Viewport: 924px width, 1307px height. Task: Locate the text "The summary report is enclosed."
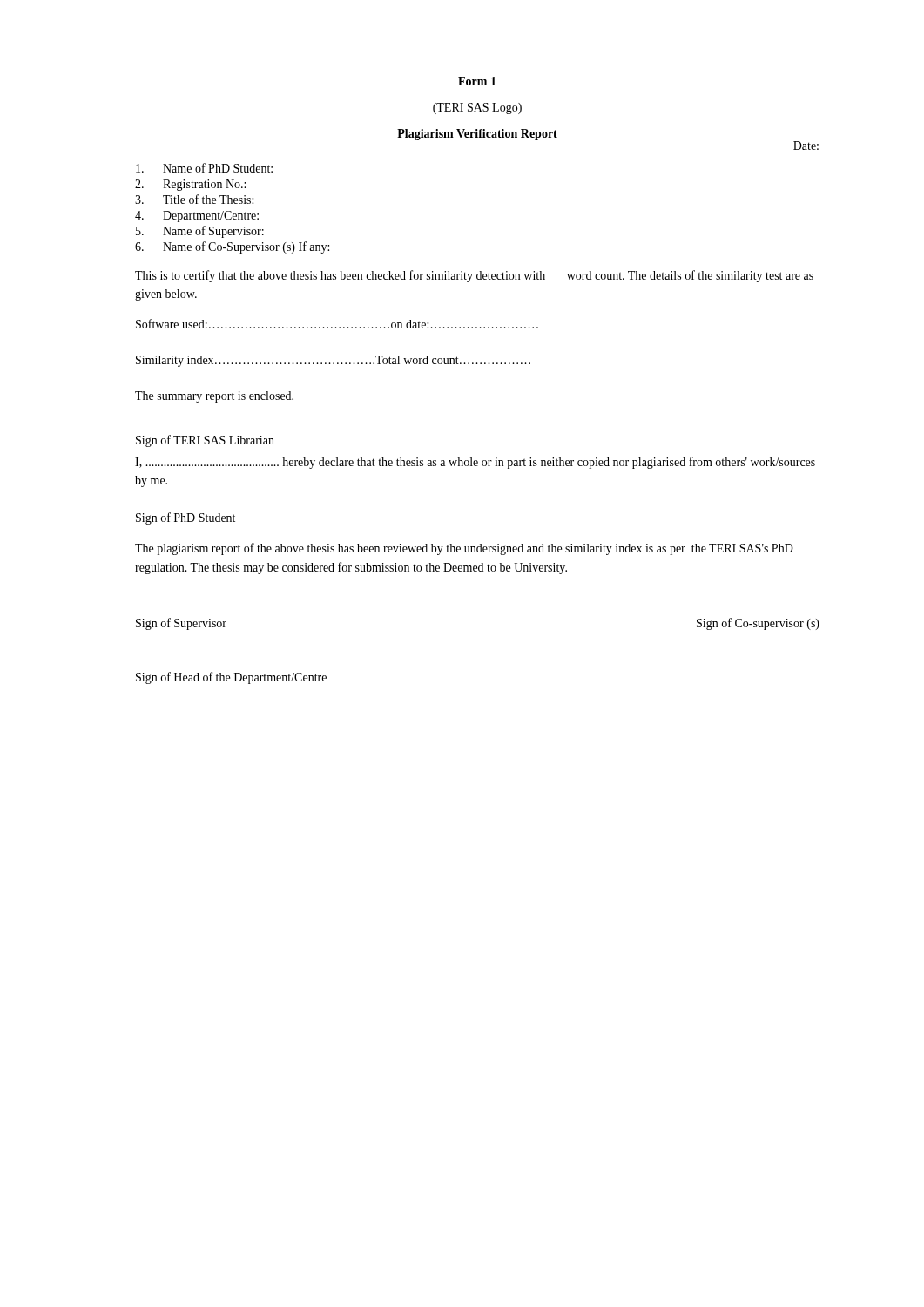tap(215, 396)
